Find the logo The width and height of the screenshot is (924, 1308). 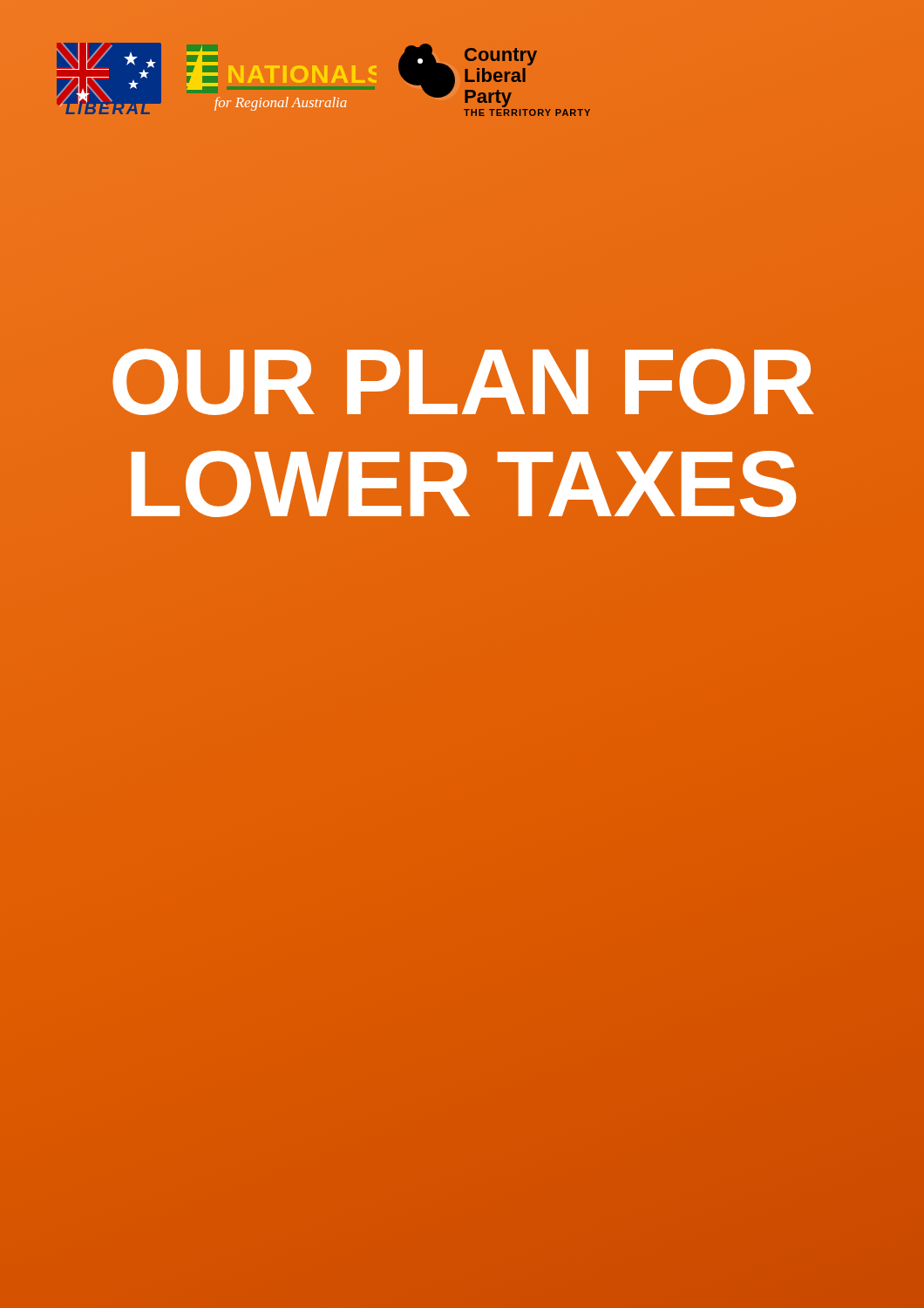click(x=324, y=81)
